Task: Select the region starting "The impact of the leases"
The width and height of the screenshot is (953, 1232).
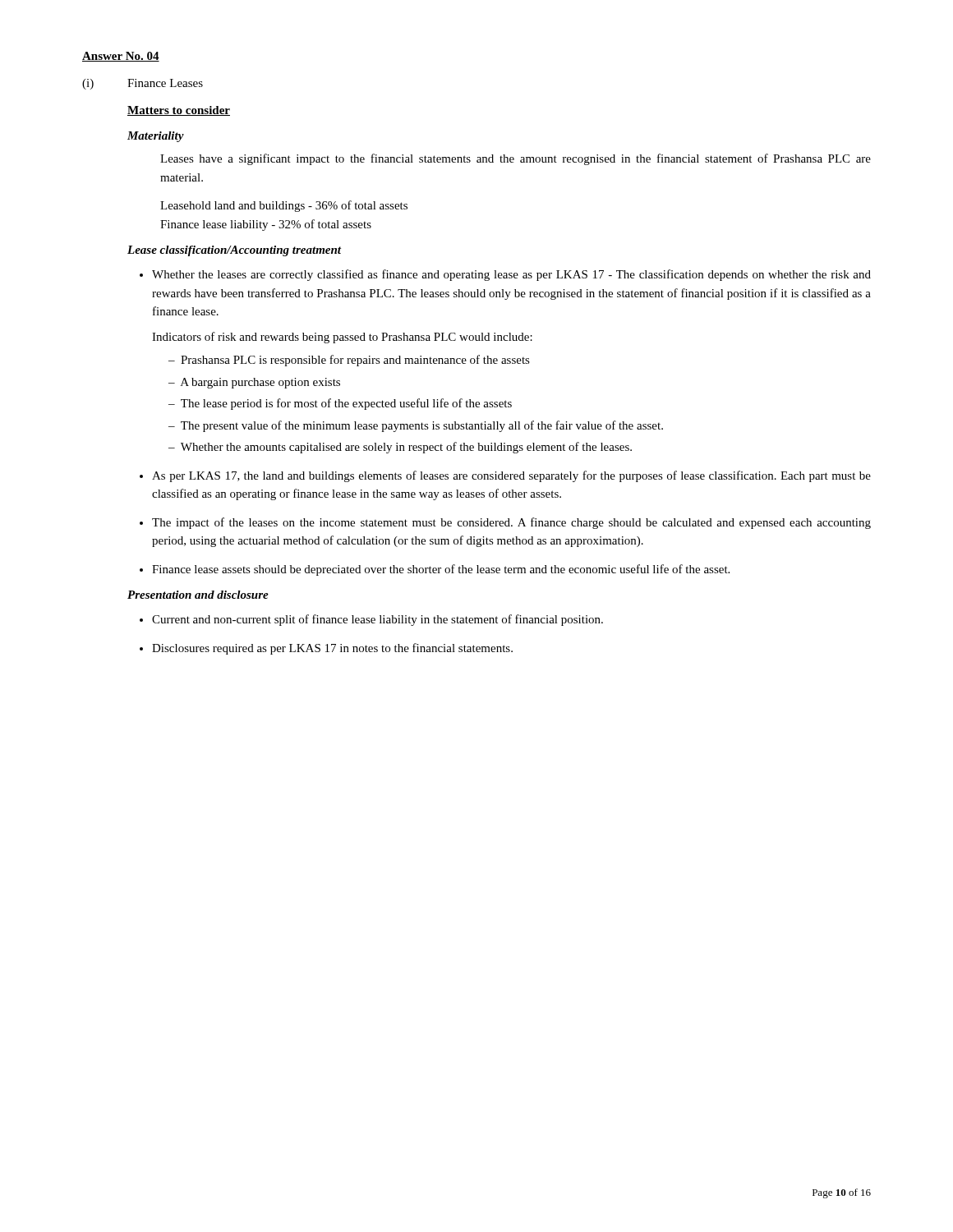Action: point(511,531)
